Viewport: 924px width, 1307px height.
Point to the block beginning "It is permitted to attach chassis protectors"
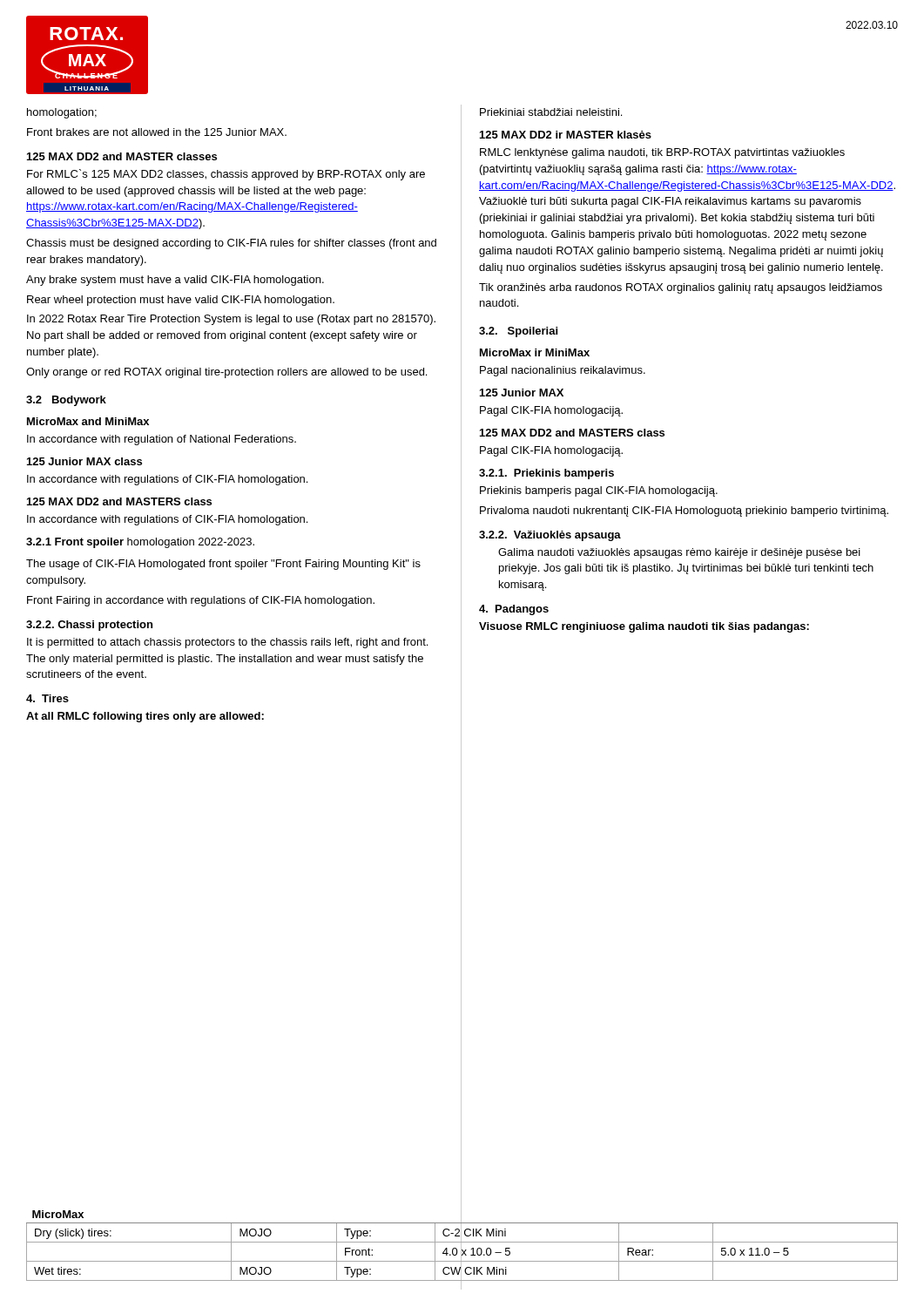click(227, 658)
